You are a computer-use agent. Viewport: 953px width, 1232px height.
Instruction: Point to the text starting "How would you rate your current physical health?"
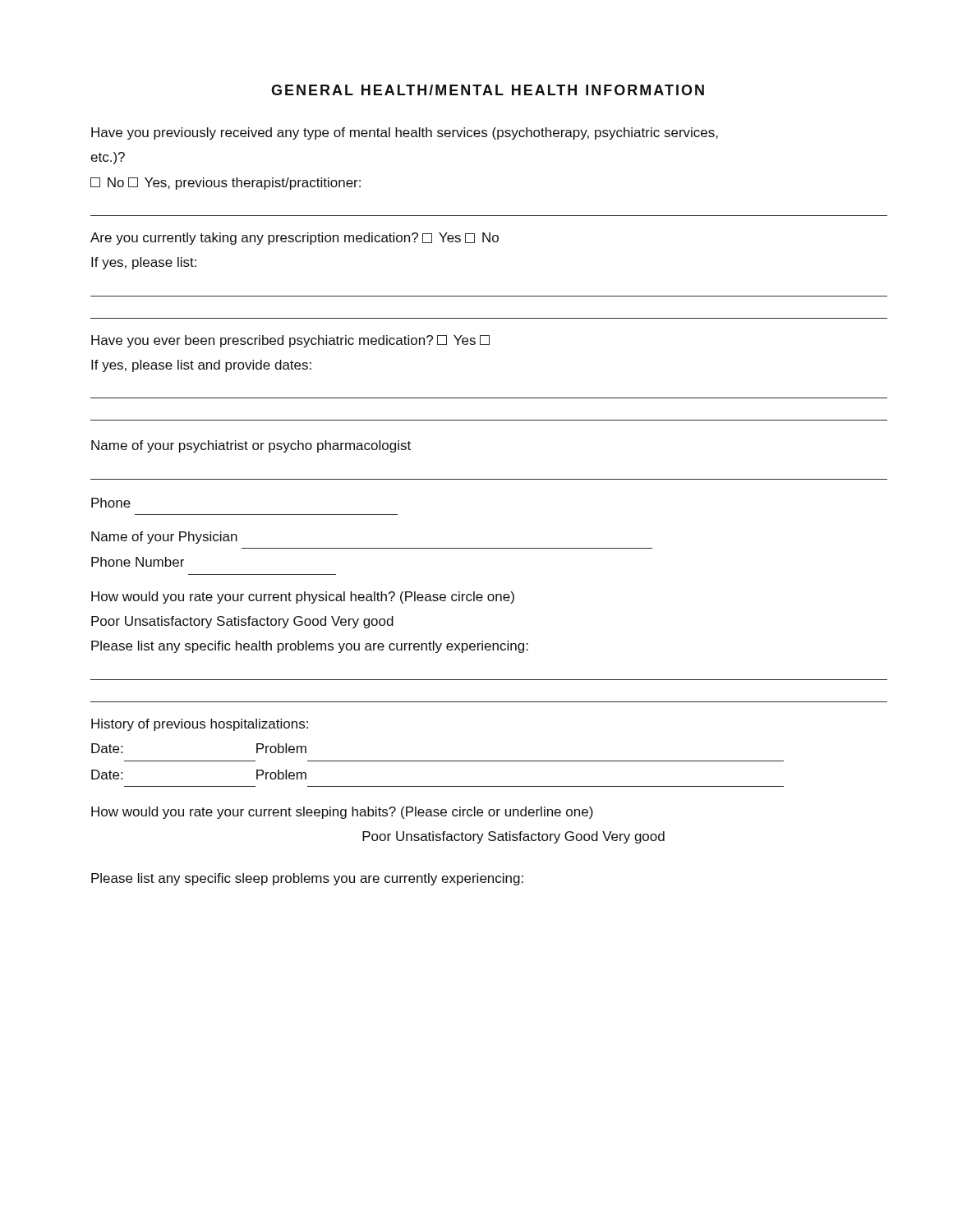(489, 644)
